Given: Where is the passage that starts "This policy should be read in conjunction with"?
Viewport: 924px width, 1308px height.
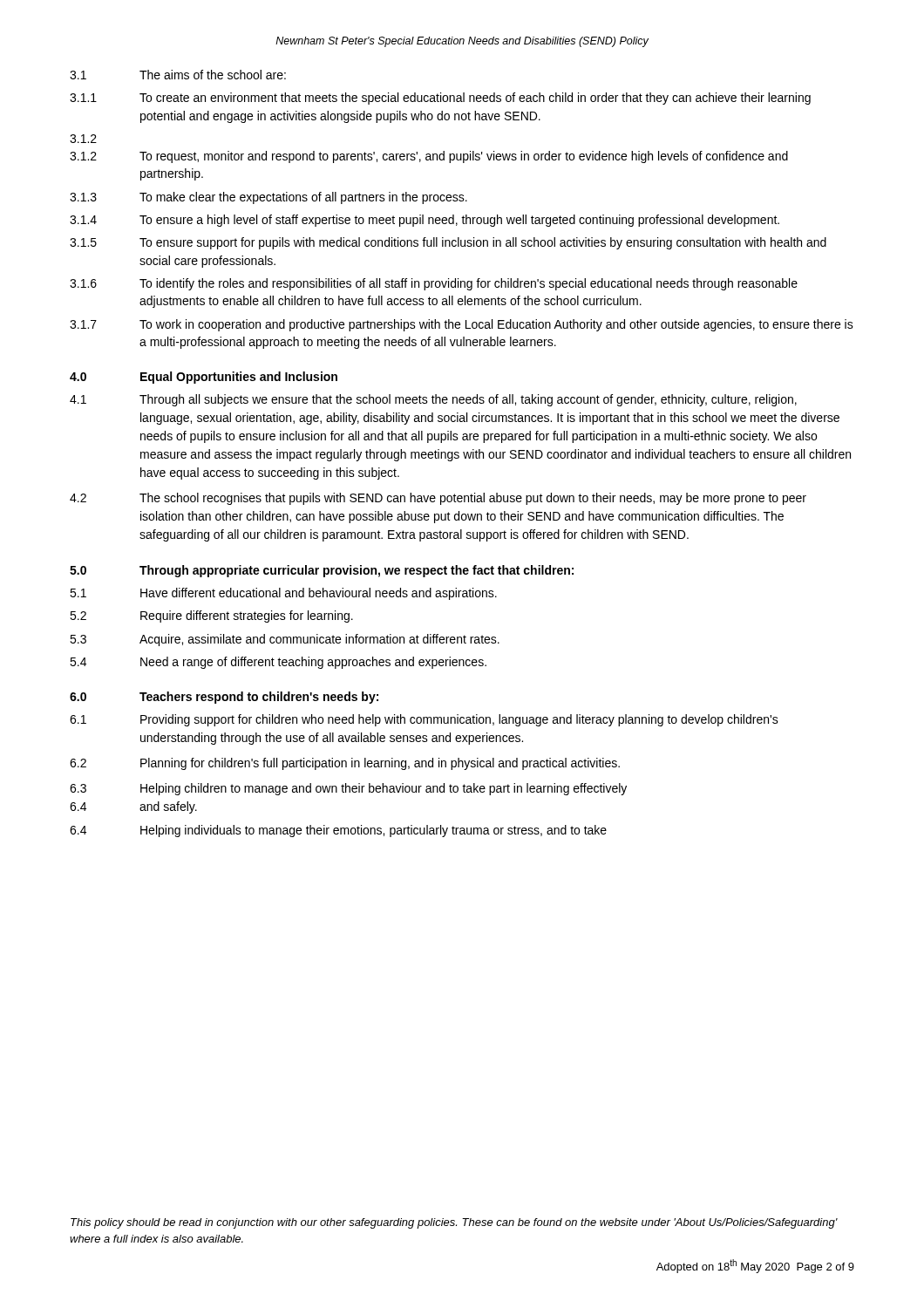Looking at the screenshot, I should pos(453,1230).
